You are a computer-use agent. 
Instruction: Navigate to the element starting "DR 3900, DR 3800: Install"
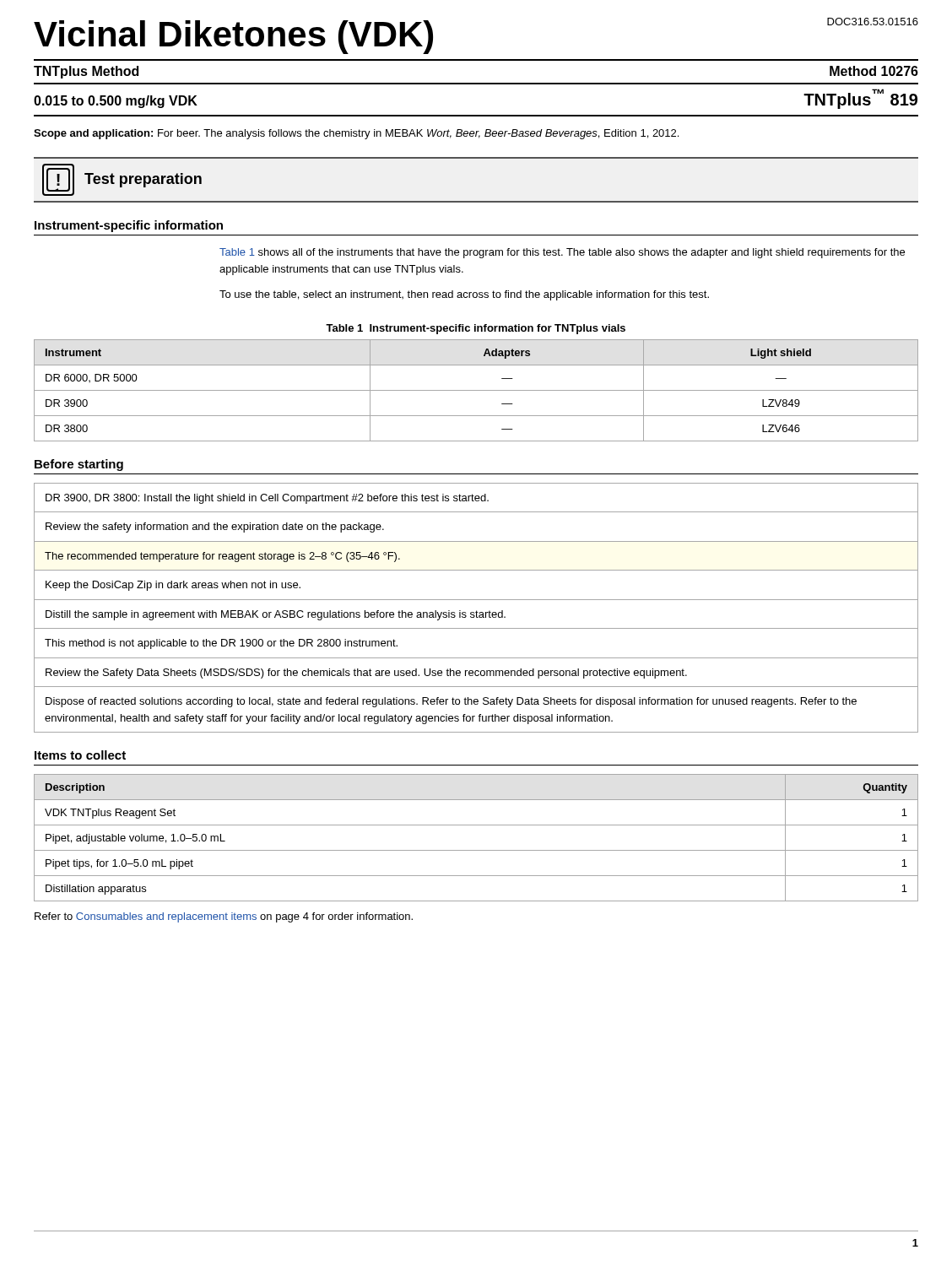coord(267,497)
